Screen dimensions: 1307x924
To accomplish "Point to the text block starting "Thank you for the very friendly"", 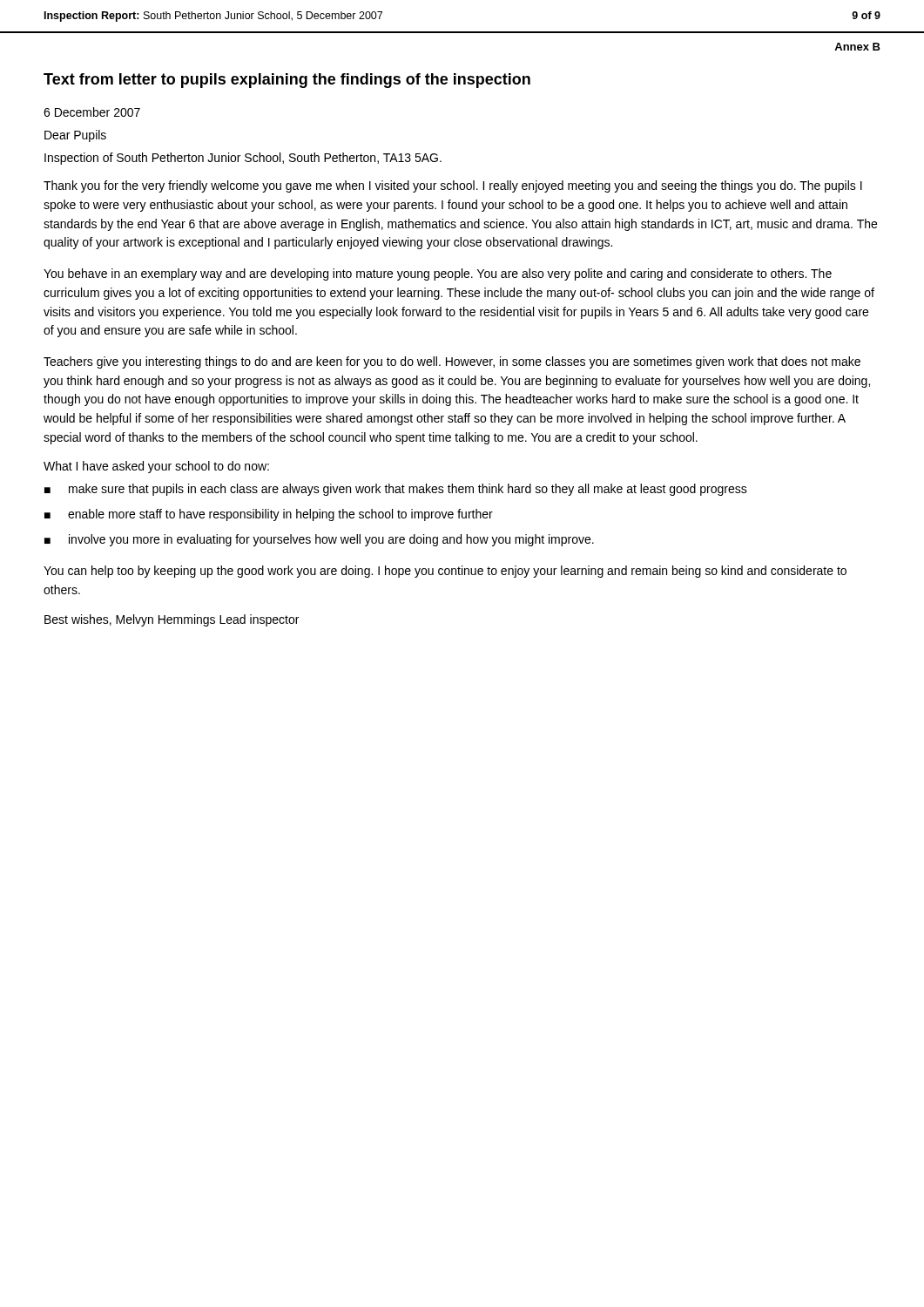I will [461, 214].
